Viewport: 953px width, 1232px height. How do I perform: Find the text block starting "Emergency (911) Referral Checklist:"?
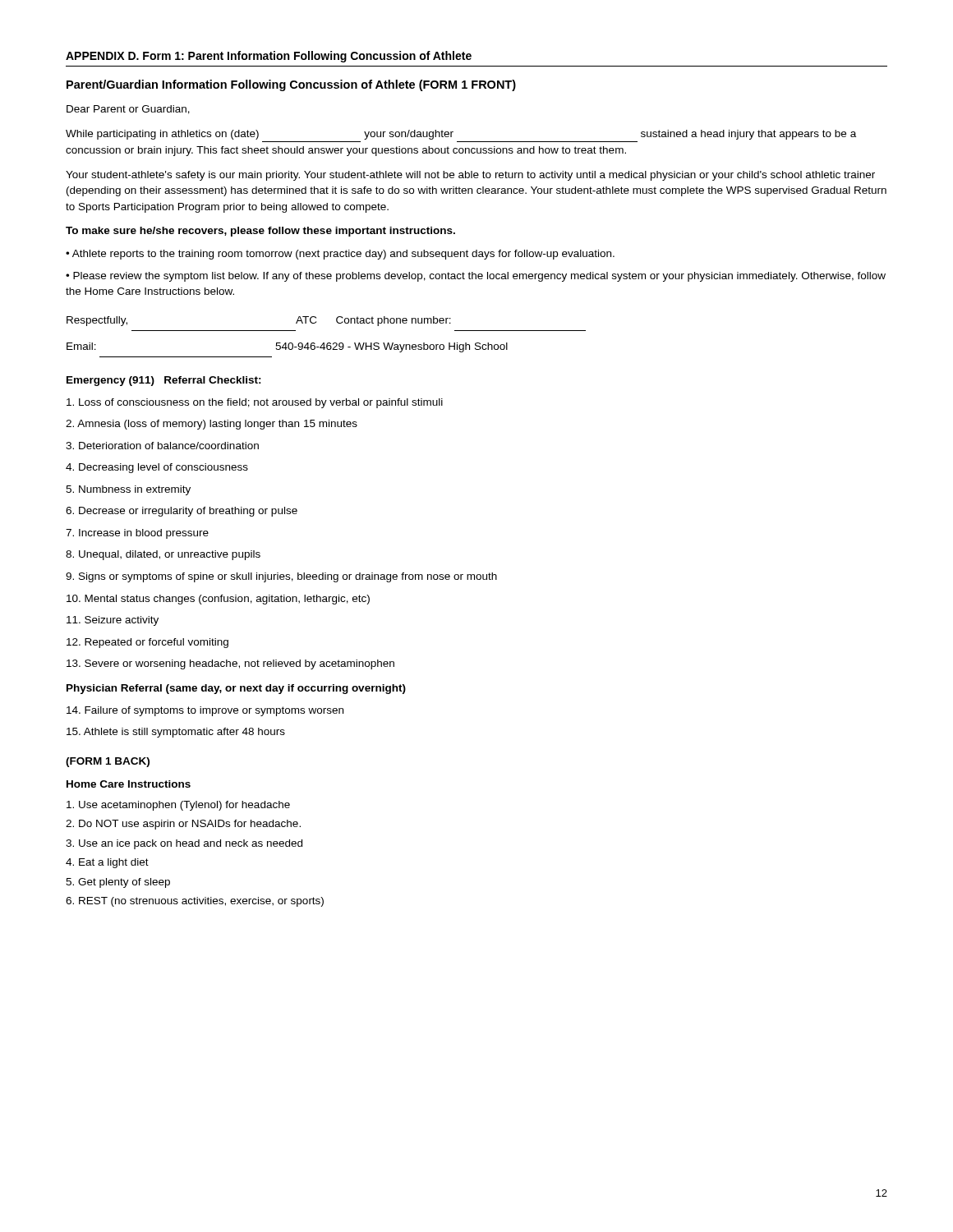164,379
